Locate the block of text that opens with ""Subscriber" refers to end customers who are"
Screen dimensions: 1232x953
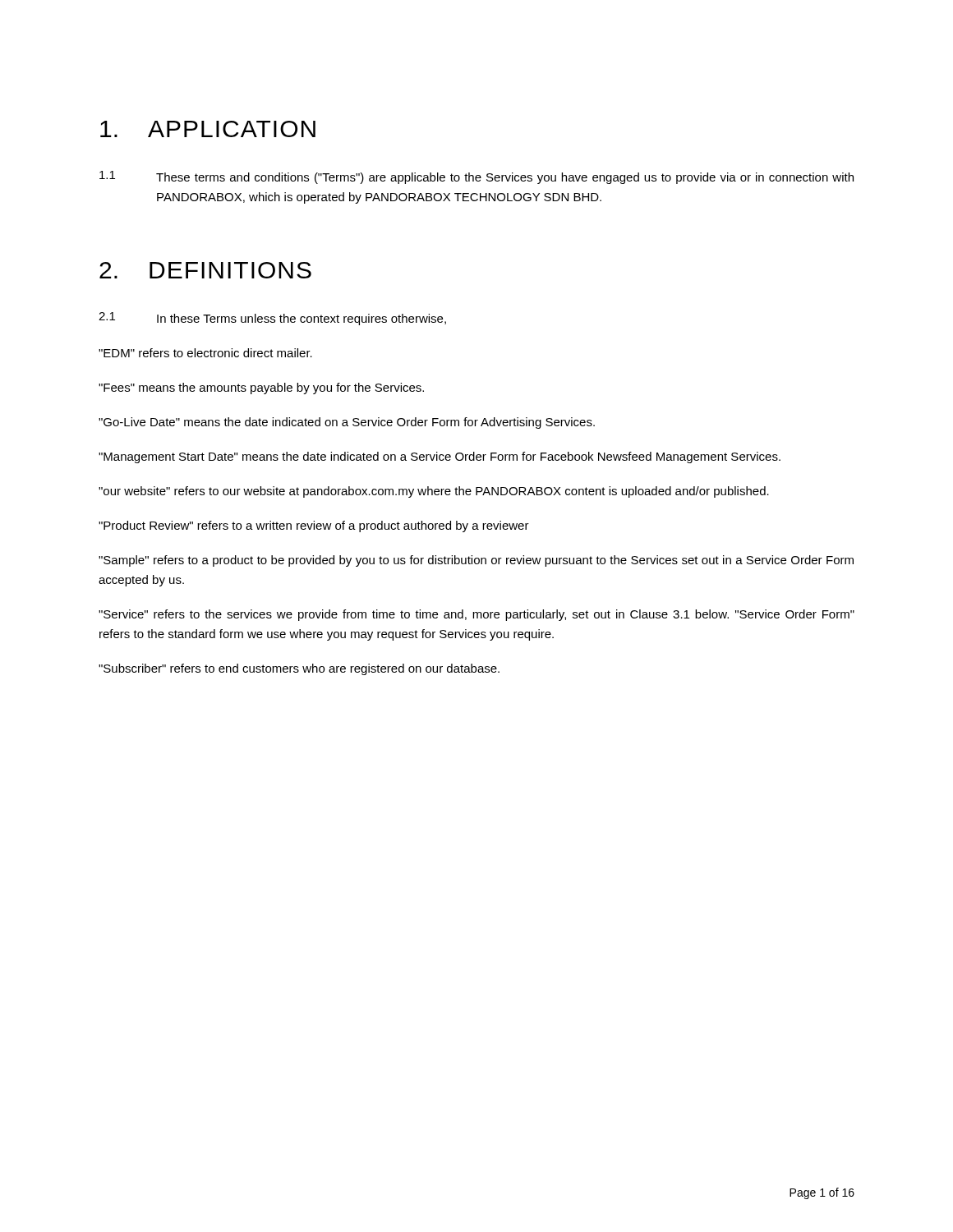coord(300,668)
